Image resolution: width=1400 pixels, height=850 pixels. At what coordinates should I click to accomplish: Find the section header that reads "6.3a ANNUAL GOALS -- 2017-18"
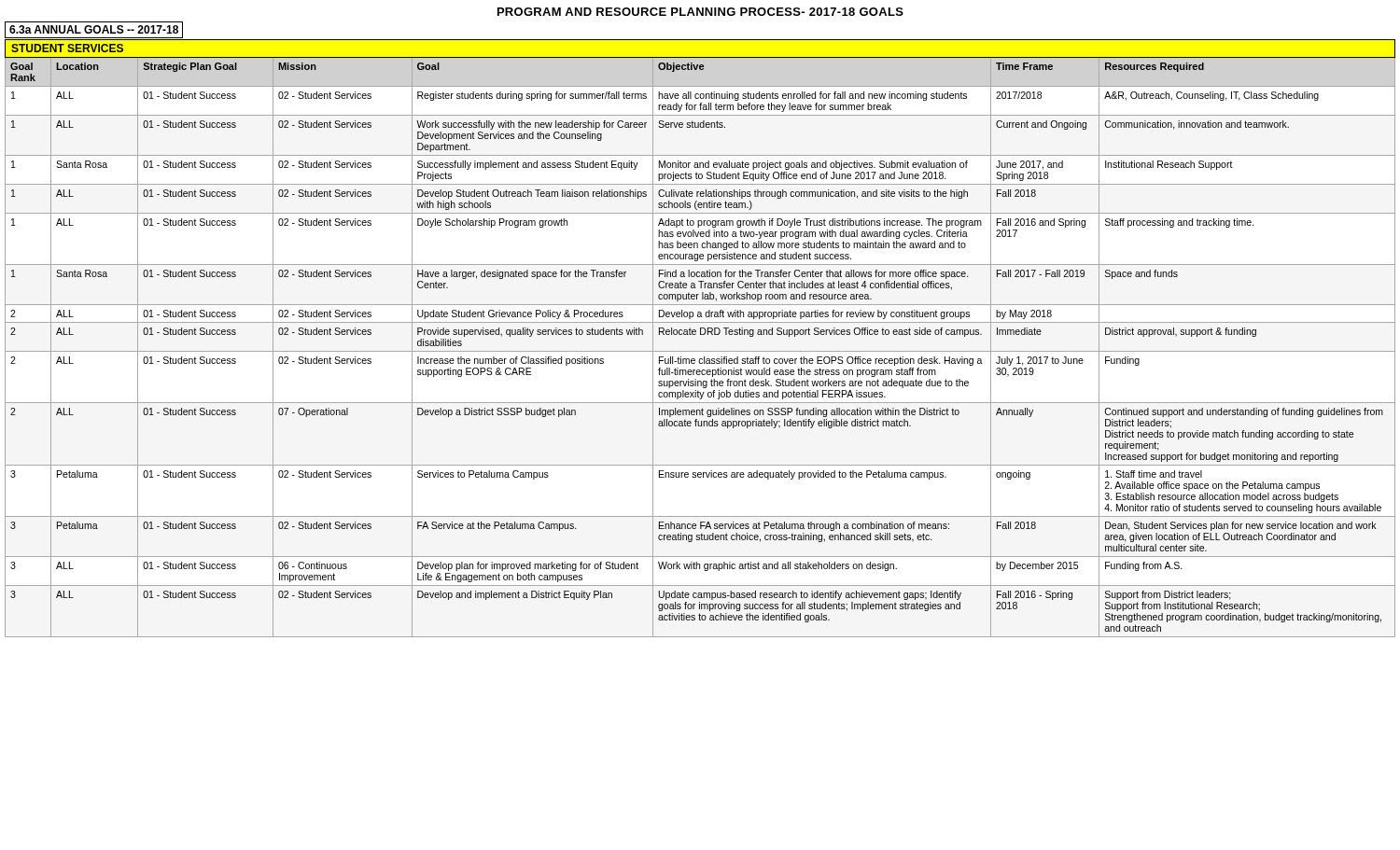(94, 30)
